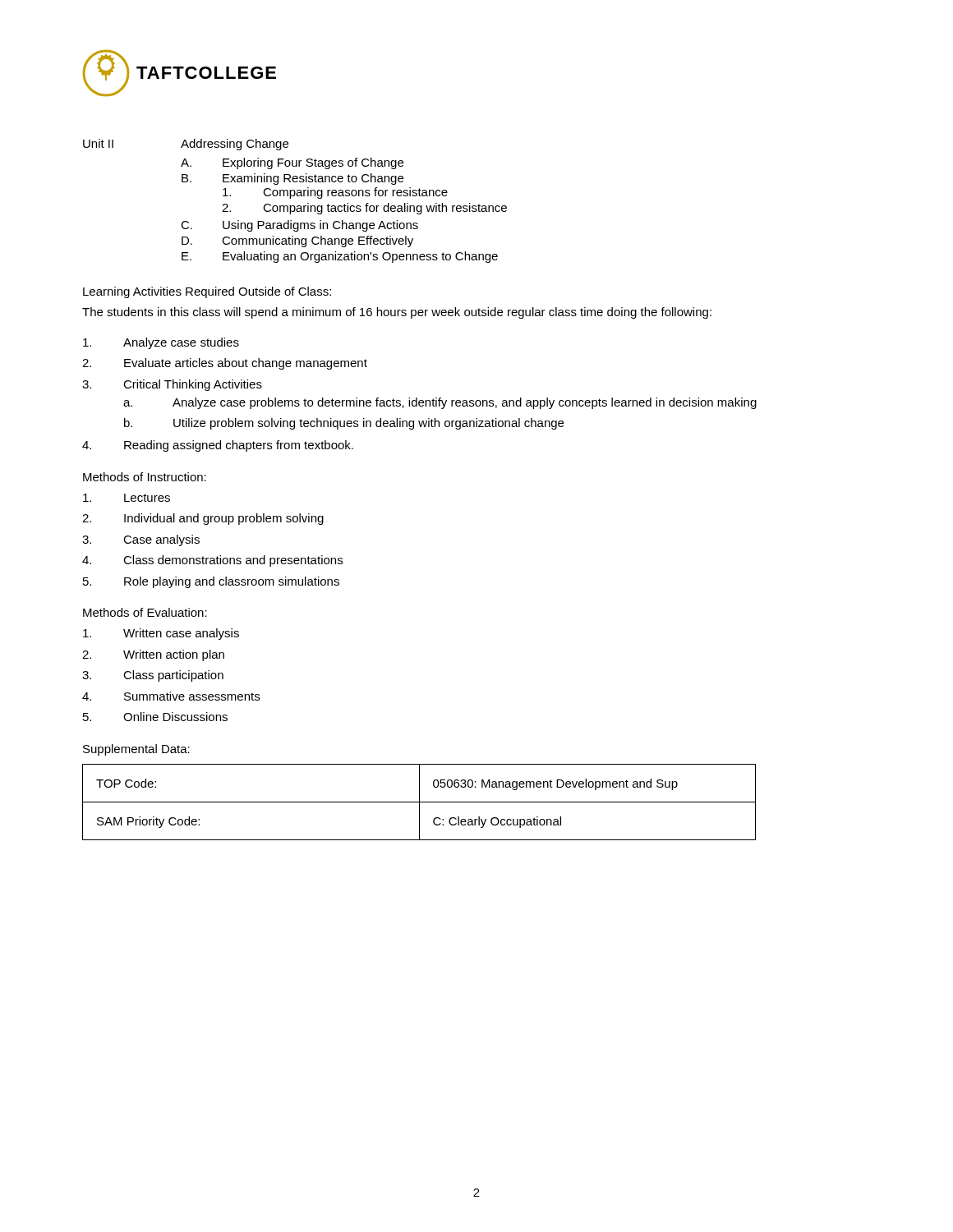Find "Analyze case studies" on this page
953x1232 pixels.
[161, 343]
